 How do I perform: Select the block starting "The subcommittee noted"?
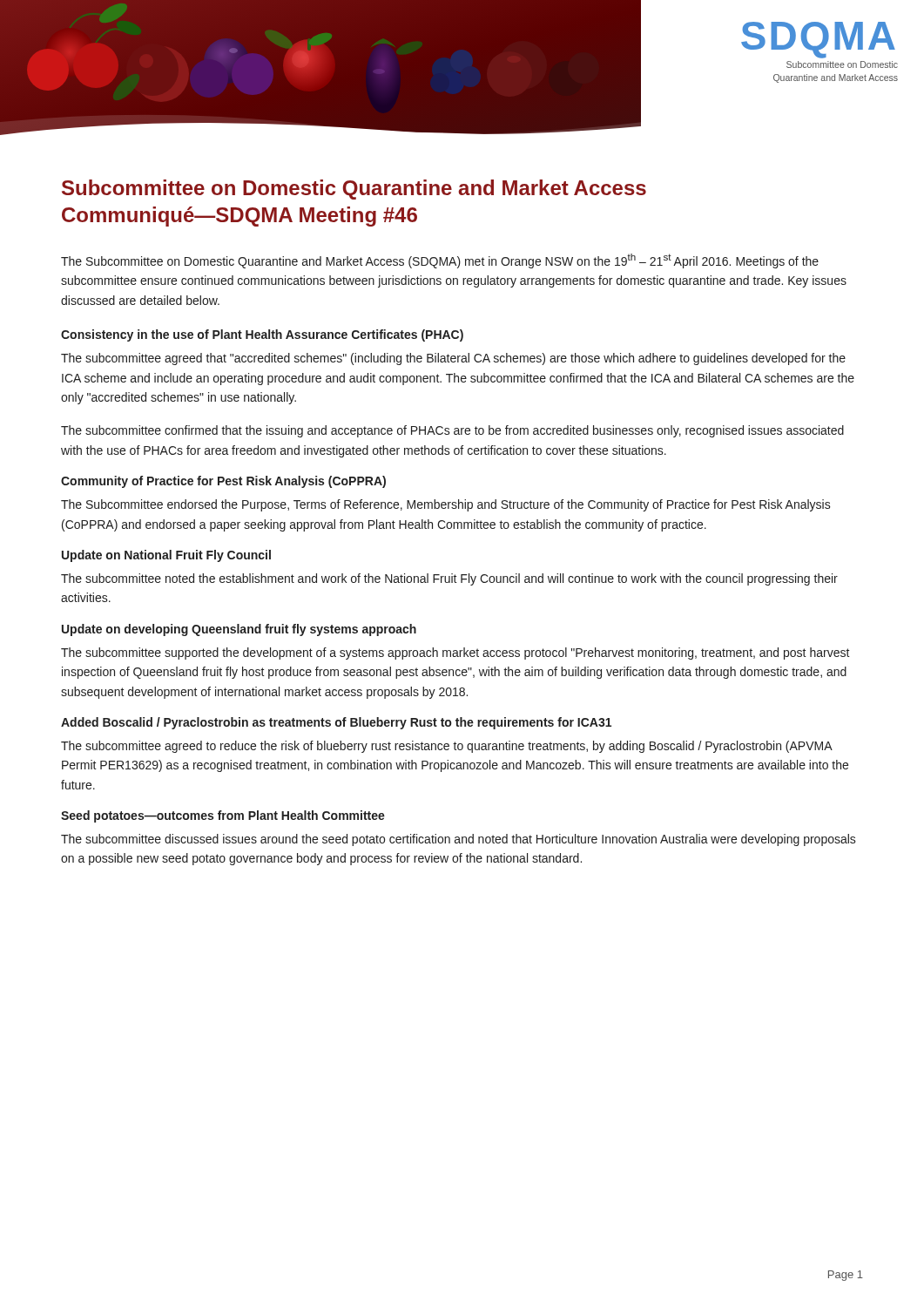(x=449, y=588)
